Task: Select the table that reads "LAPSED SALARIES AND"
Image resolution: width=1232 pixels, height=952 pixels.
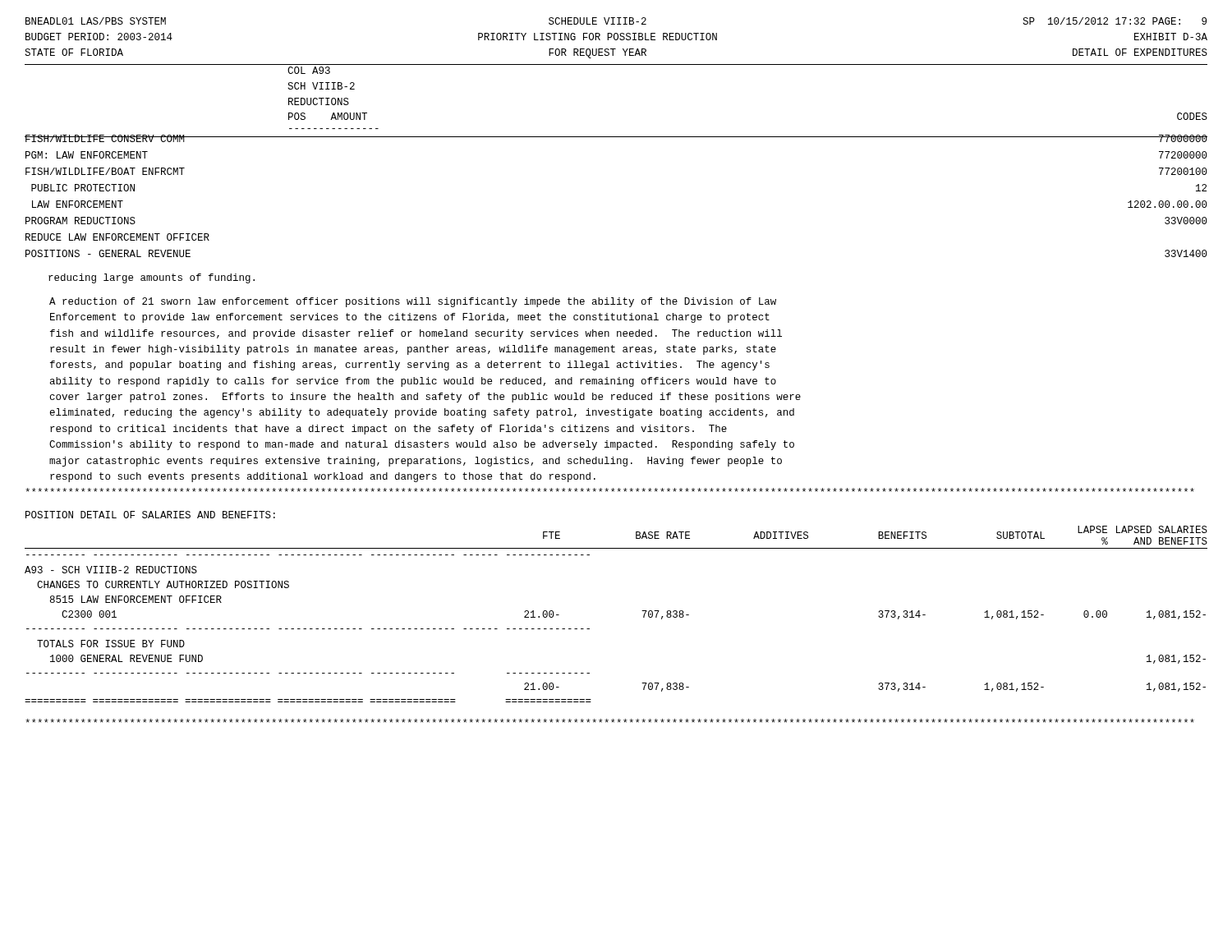Action: tap(616, 617)
